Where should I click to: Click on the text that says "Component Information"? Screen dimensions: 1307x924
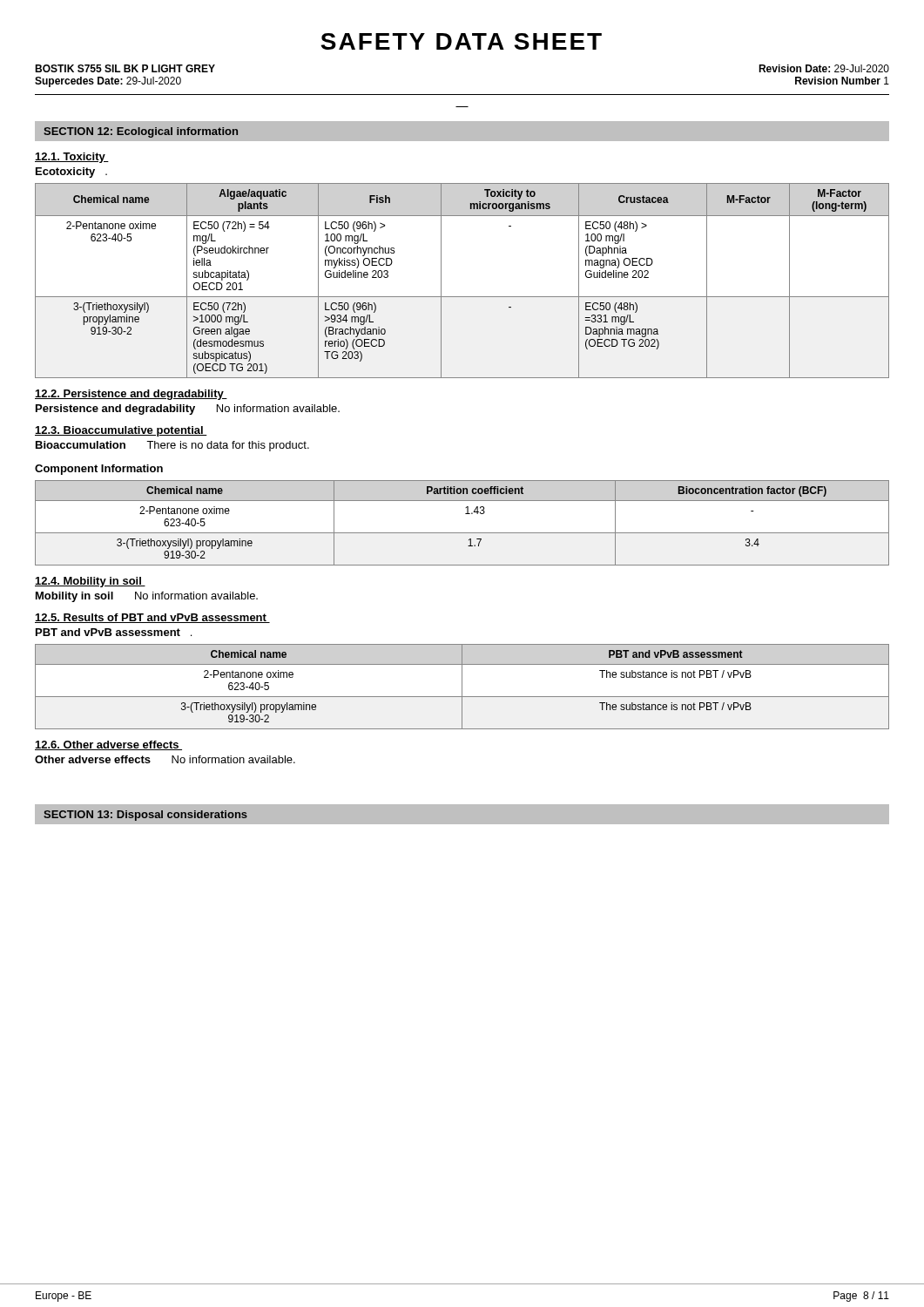[x=99, y=468]
